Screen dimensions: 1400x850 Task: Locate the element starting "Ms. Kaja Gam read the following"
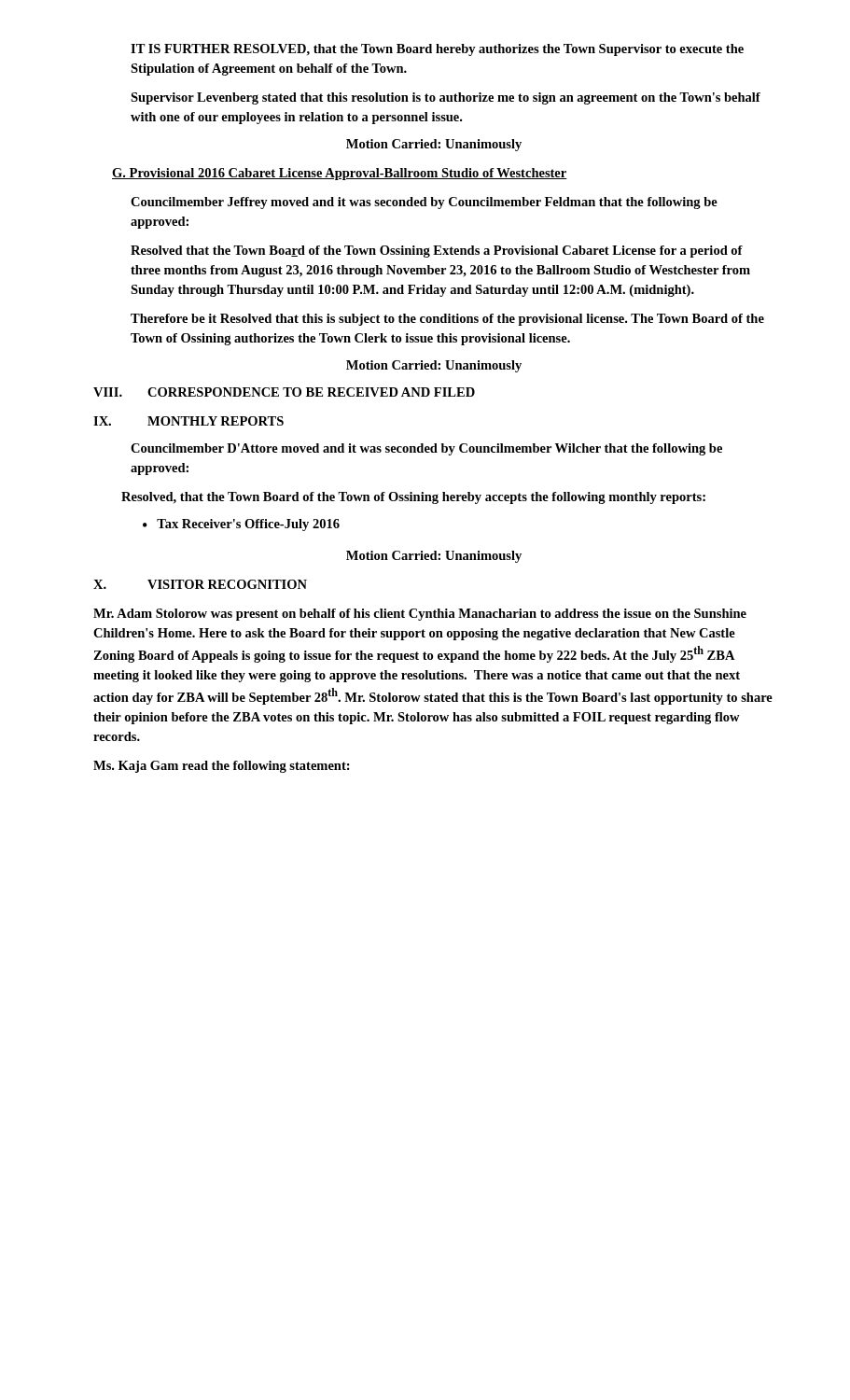coord(222,767)
